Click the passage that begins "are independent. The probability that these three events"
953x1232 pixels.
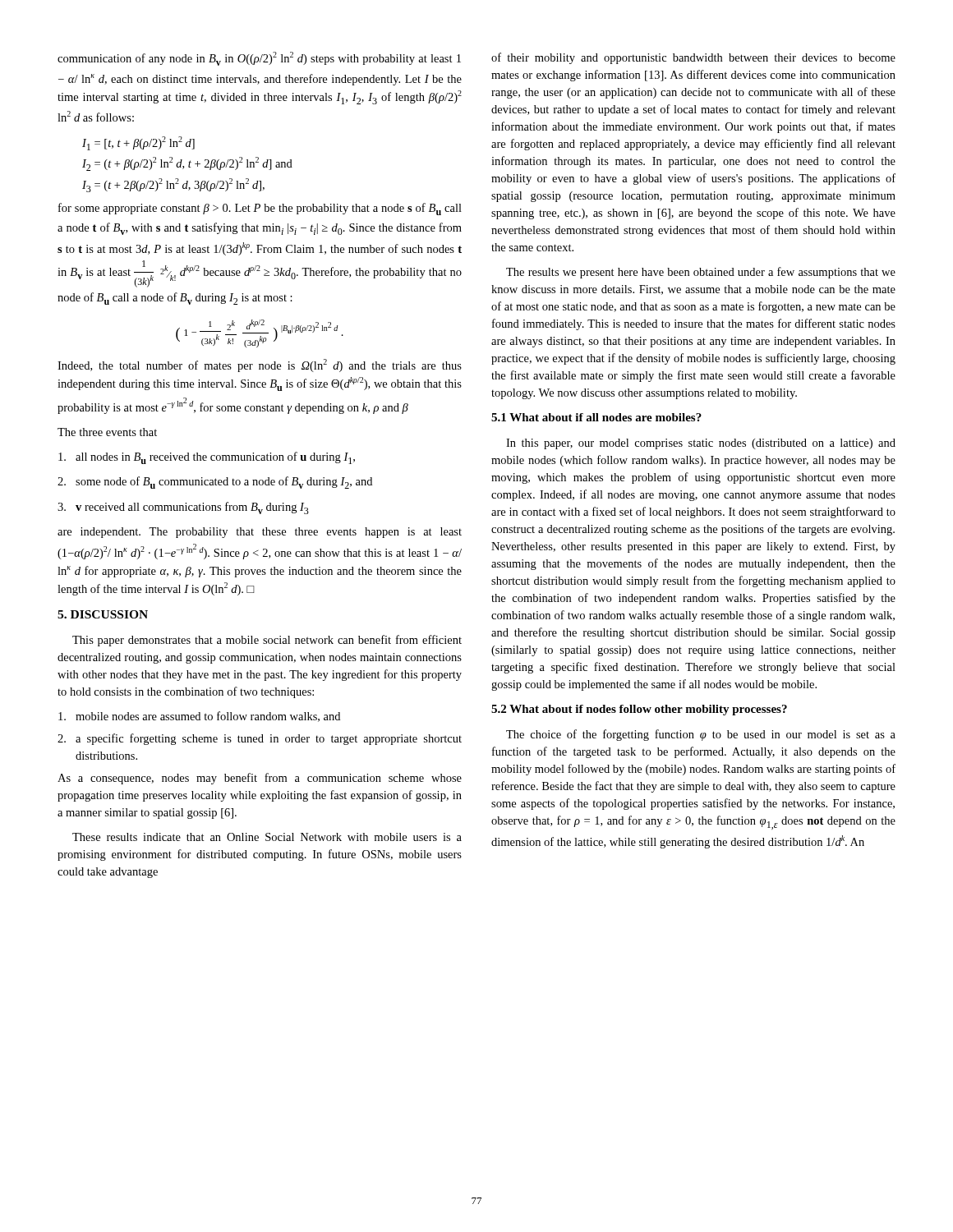coord(260,561)
